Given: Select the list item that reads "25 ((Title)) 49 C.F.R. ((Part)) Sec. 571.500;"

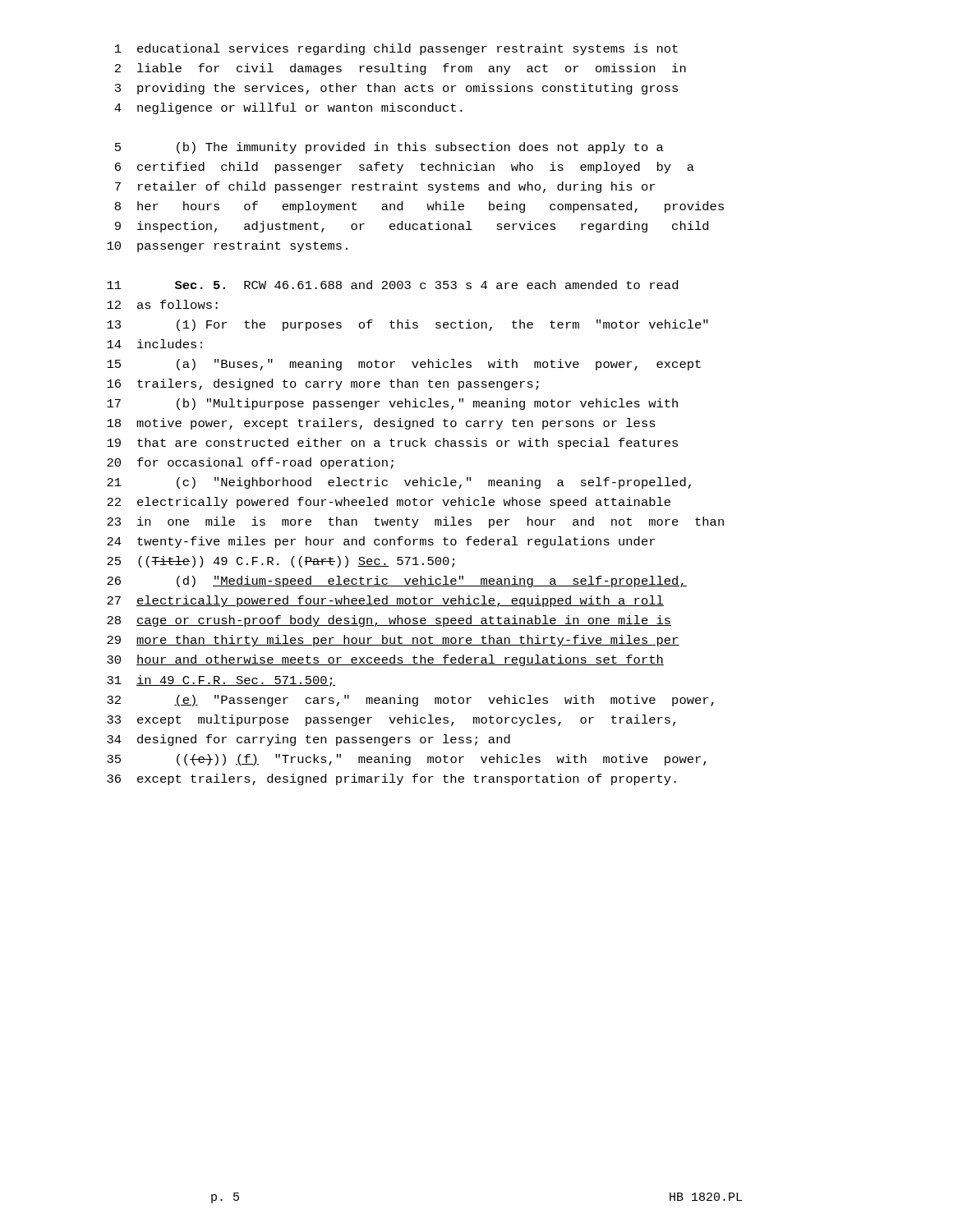Looking at the screenshot, I should (281, 562).
